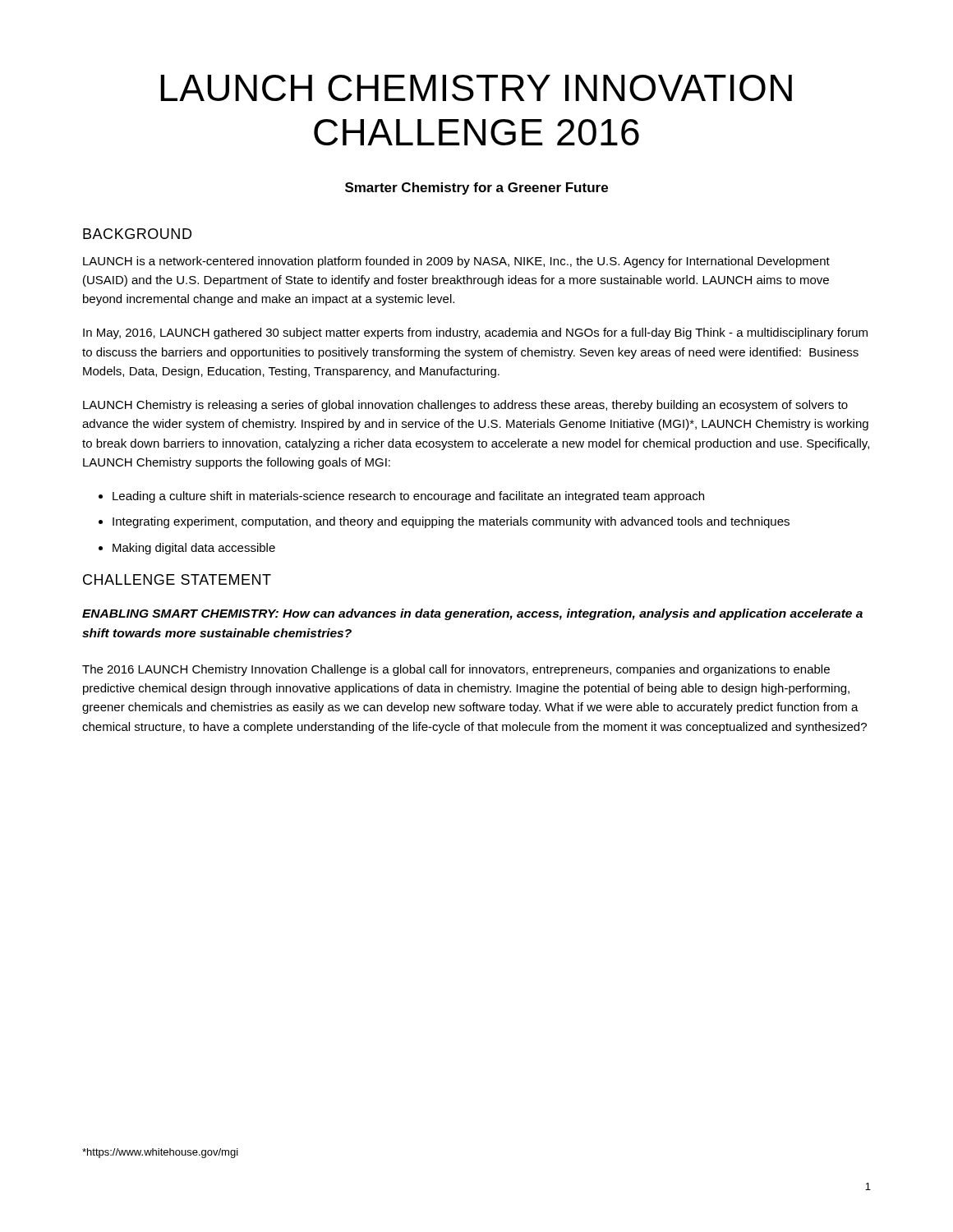953x1232 pixels.
Task: Find the text block starting "Making digital data"
Action: [x=194, y=547]
